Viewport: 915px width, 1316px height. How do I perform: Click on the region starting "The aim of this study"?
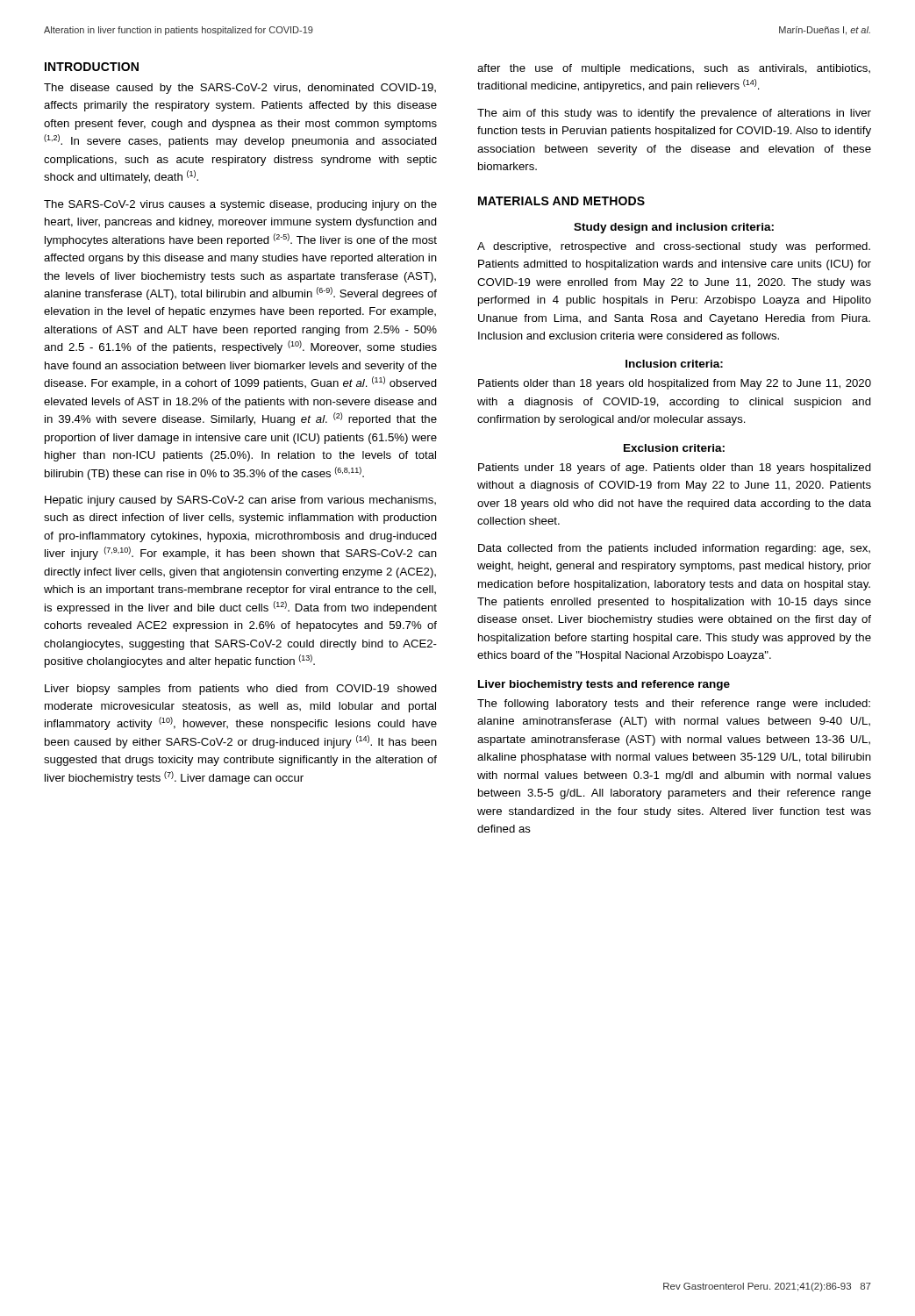(674, 140)
